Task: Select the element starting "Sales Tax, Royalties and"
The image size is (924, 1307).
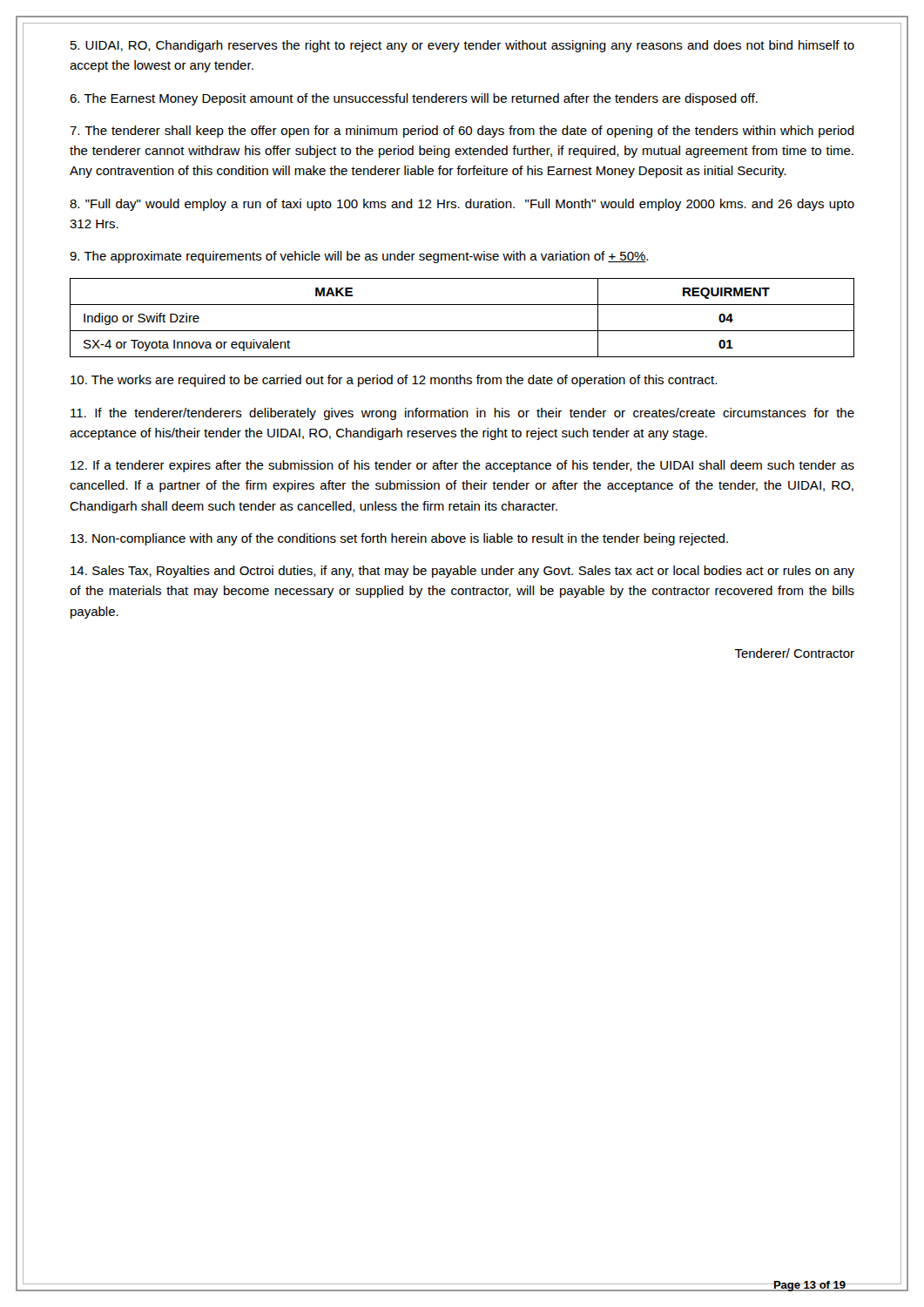Action: 462,591
